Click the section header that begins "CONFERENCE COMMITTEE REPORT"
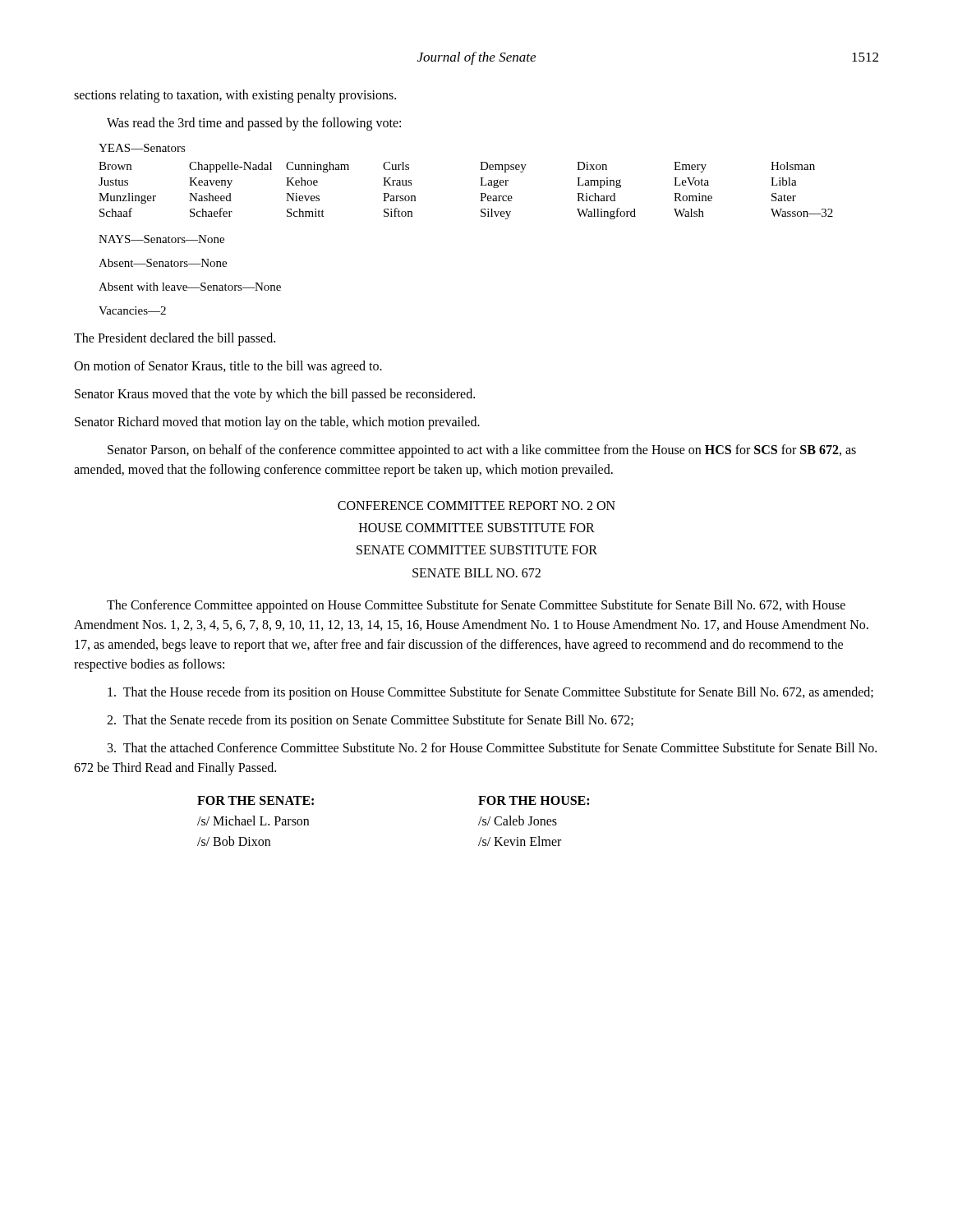This screenshot has width=953, height=1232. (476, 539)
